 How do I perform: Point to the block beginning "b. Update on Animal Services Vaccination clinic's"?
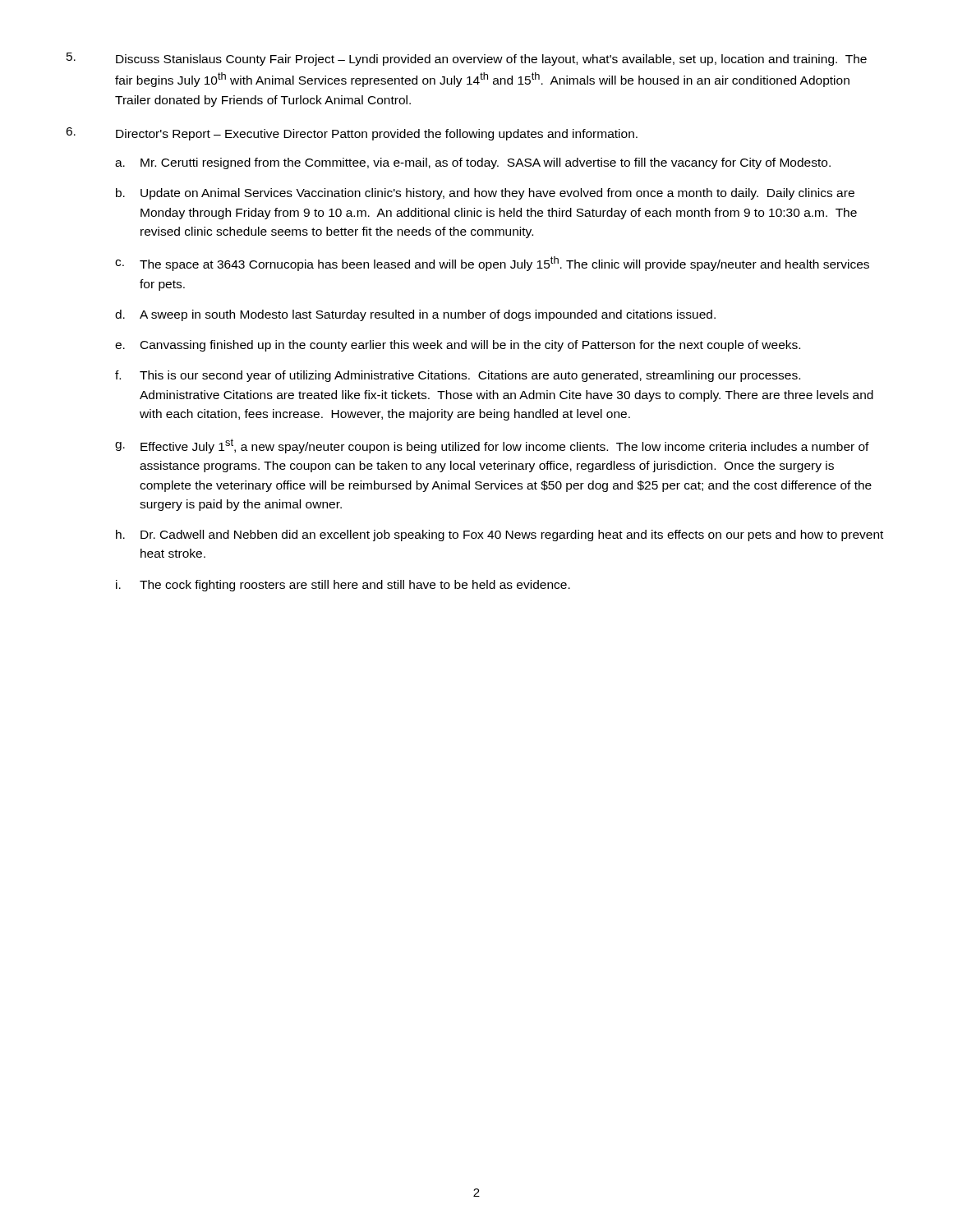501,212
